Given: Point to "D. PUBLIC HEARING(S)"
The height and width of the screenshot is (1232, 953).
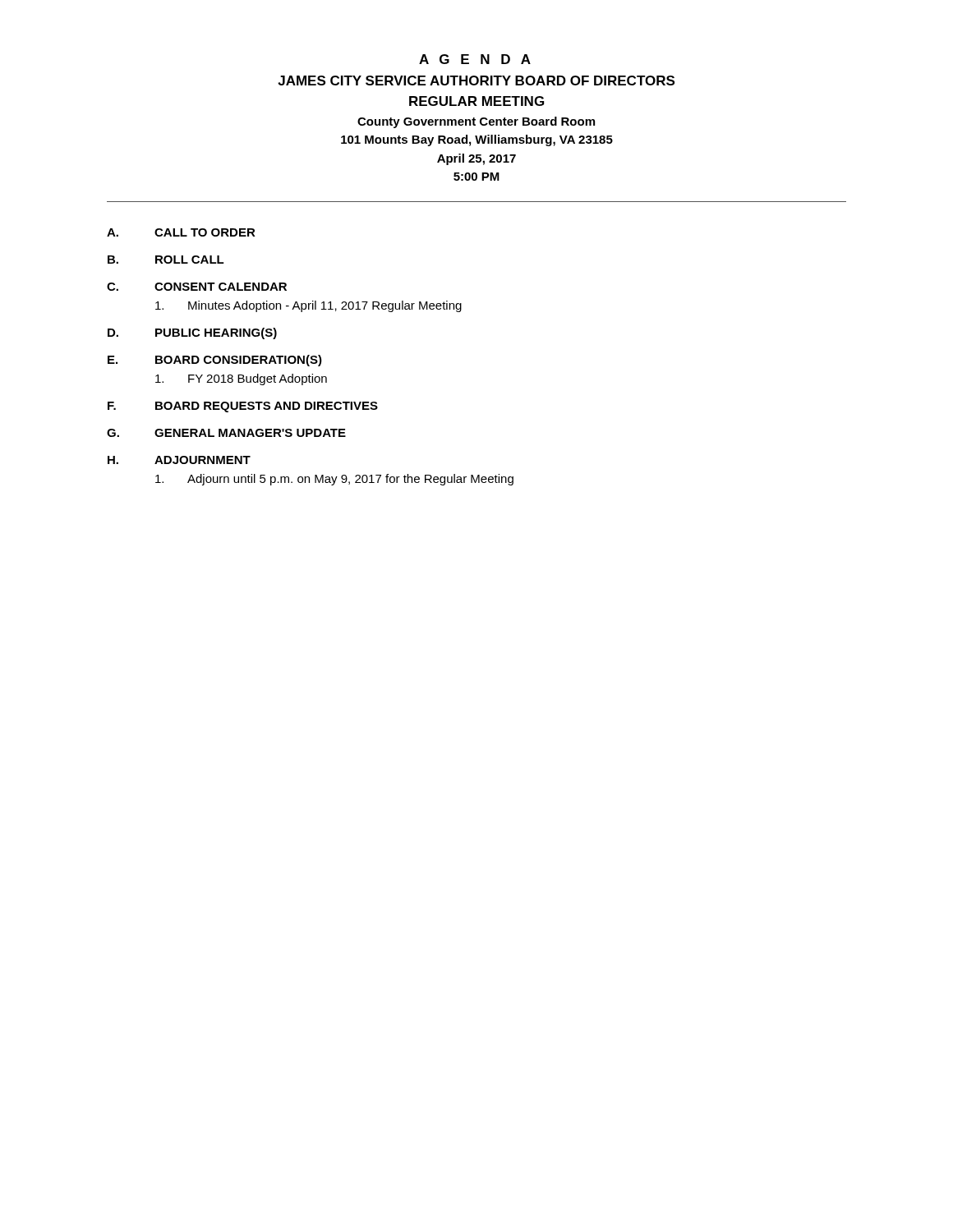Looking at the screenshot, I should point(192,332).
